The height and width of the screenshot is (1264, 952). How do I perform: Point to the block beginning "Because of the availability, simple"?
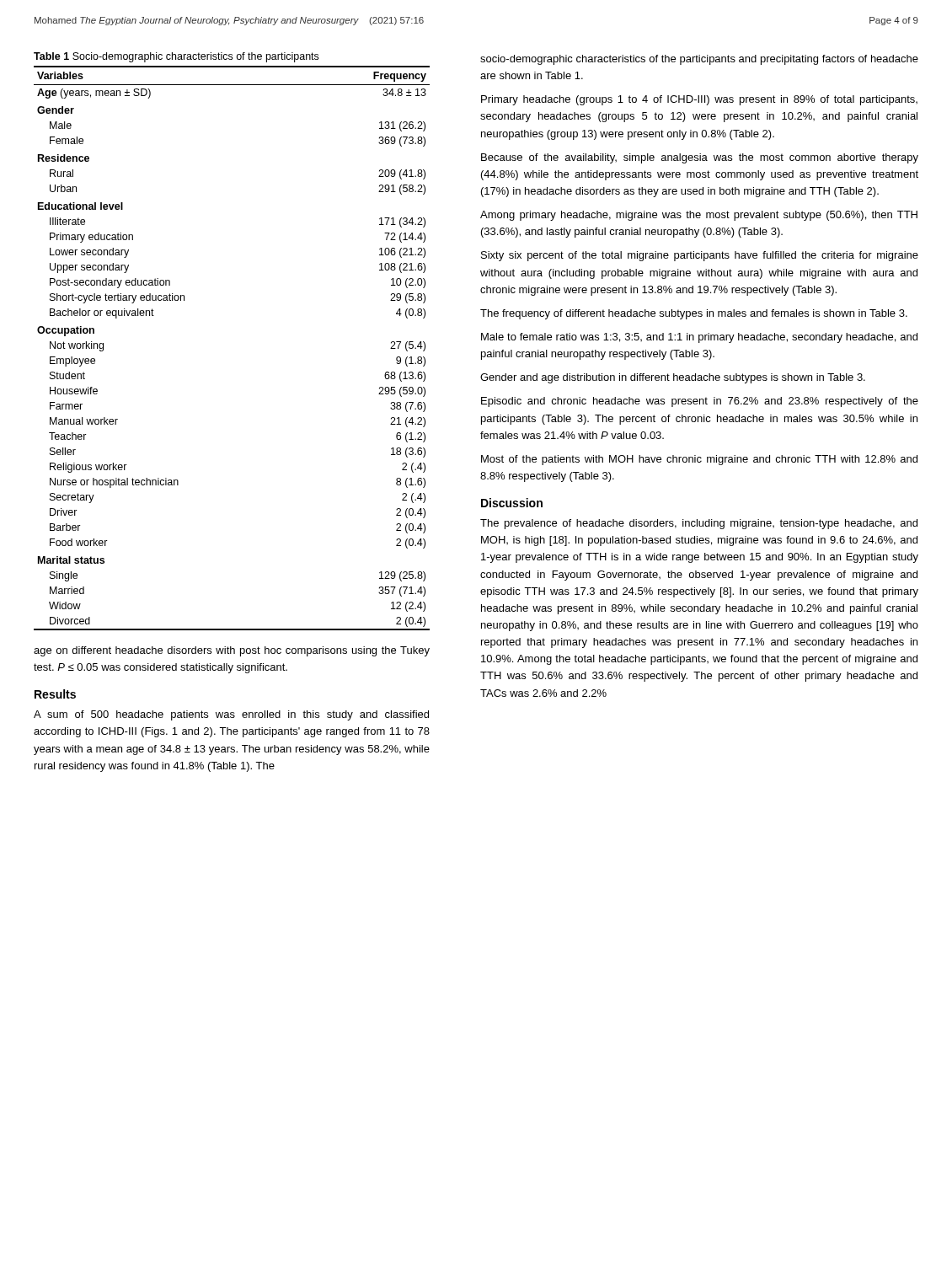(699, 174)
